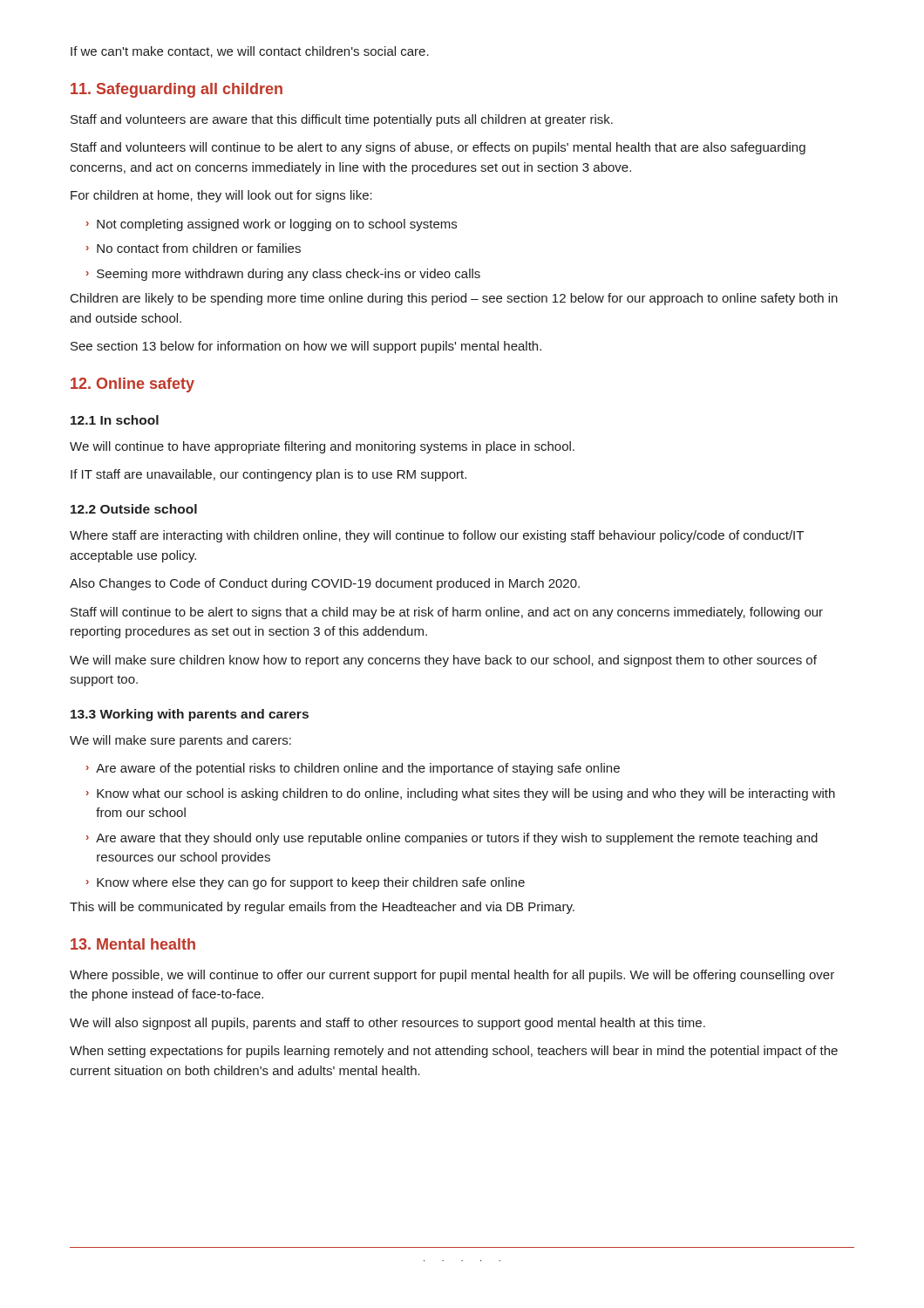This screenshot has width=924, height=1308.
Task: Select the passage starting "12.1 In school"
Action: coord(115,420)
